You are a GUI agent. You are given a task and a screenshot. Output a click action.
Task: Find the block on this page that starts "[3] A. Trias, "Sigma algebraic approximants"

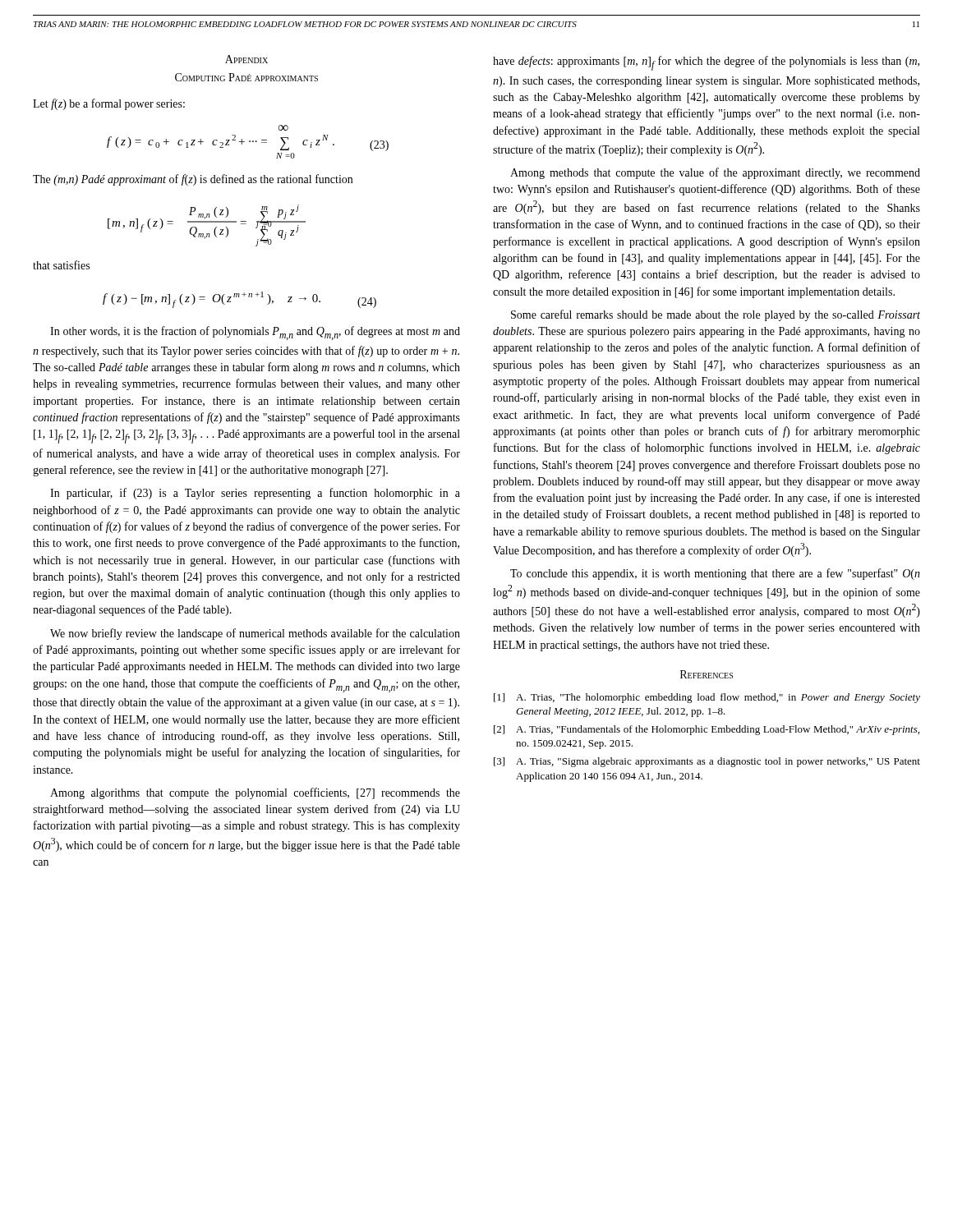[707, 768]
